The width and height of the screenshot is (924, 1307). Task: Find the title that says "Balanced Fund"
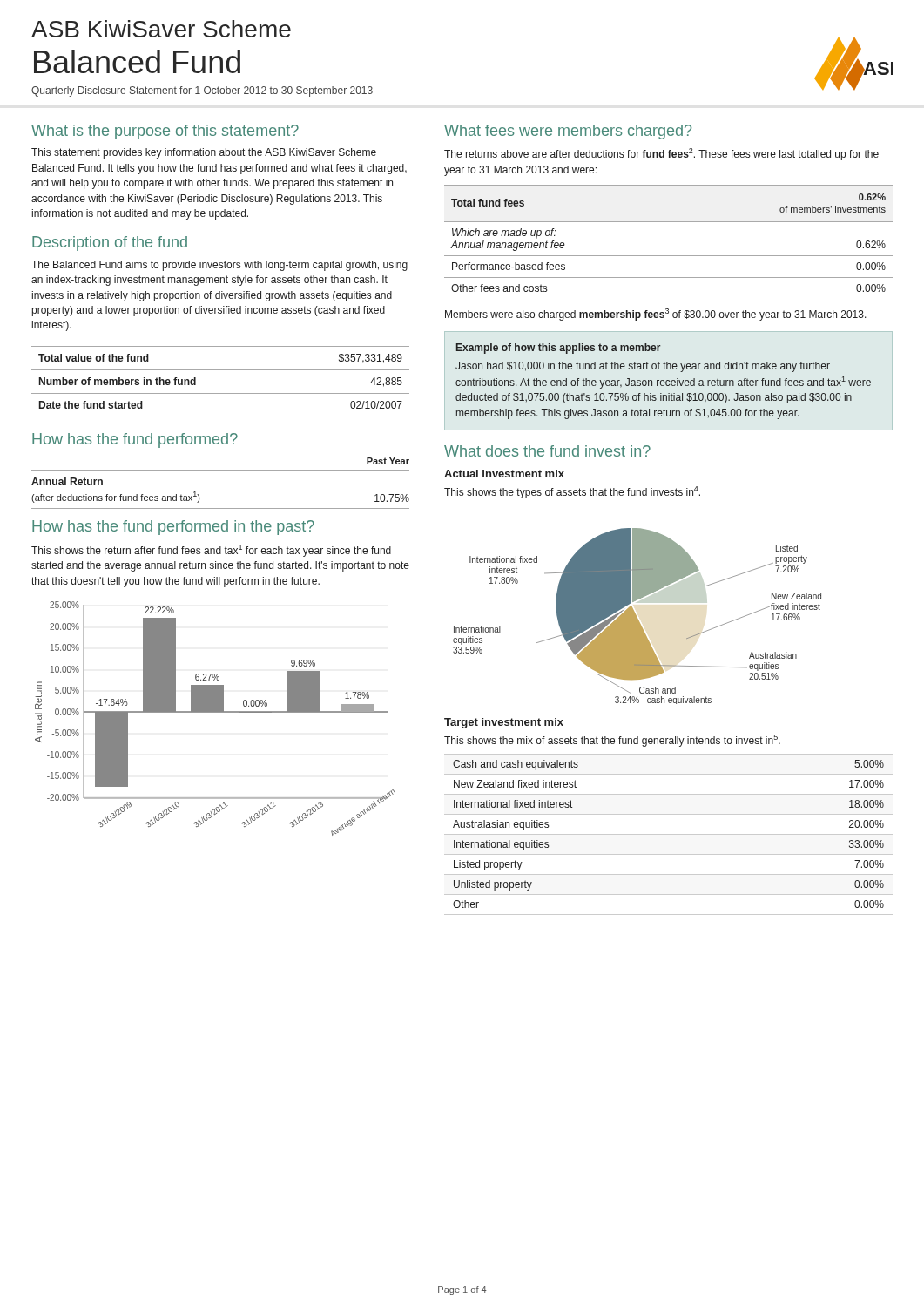click(137, 63)
